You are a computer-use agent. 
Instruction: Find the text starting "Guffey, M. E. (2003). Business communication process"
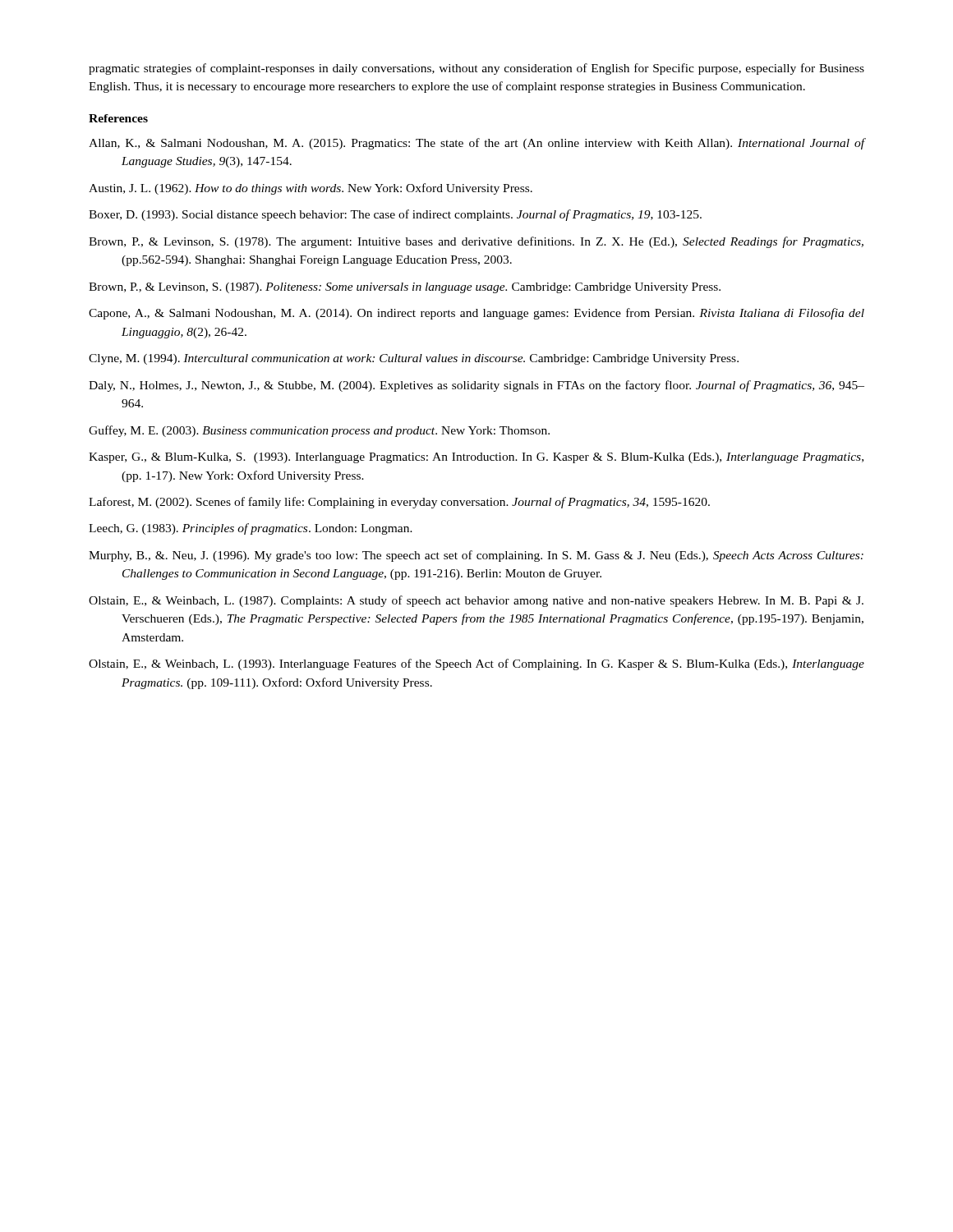point(320,430)
